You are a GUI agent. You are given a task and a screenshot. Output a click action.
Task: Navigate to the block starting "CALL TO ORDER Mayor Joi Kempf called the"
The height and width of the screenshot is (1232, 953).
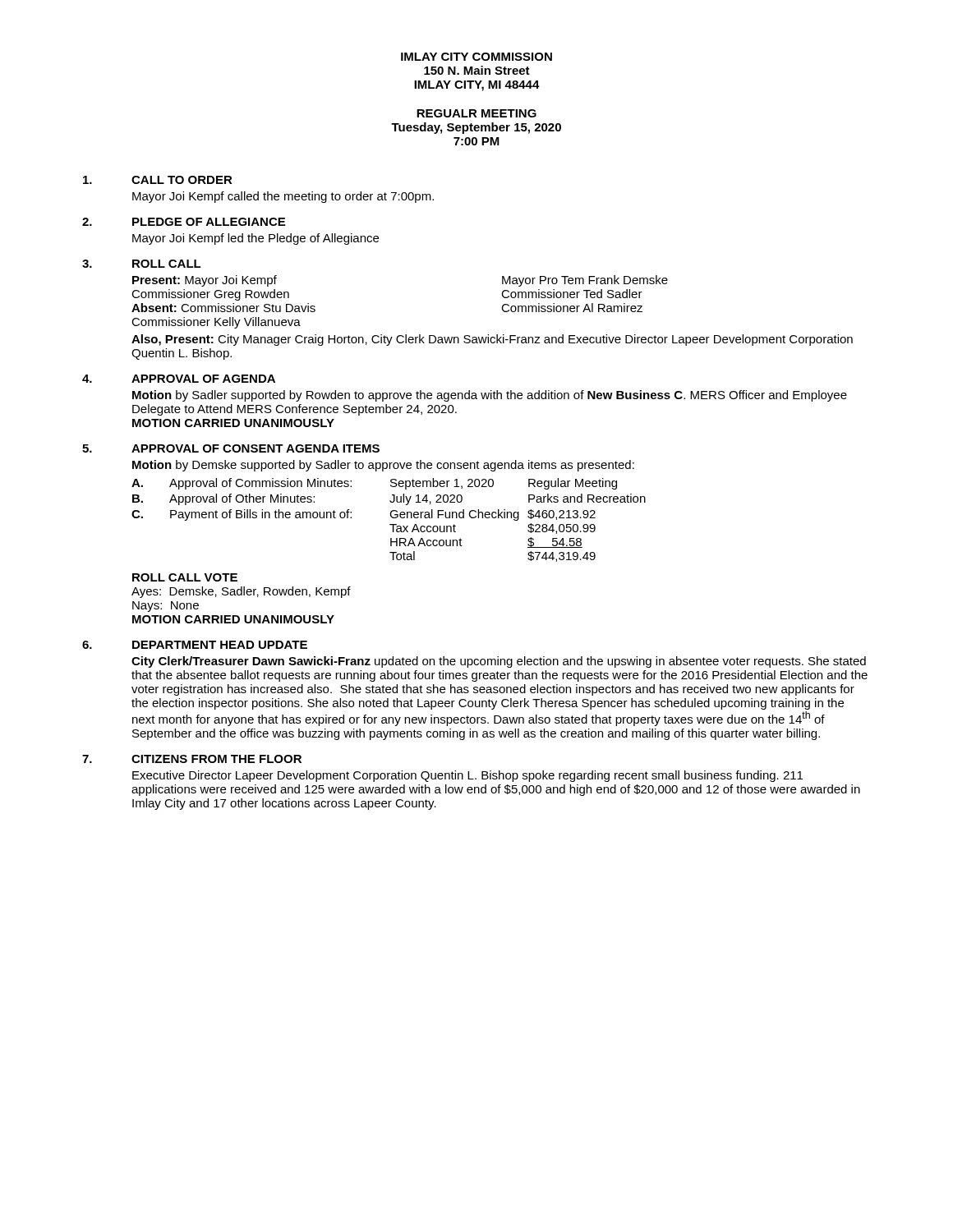[x=158, y=180]
